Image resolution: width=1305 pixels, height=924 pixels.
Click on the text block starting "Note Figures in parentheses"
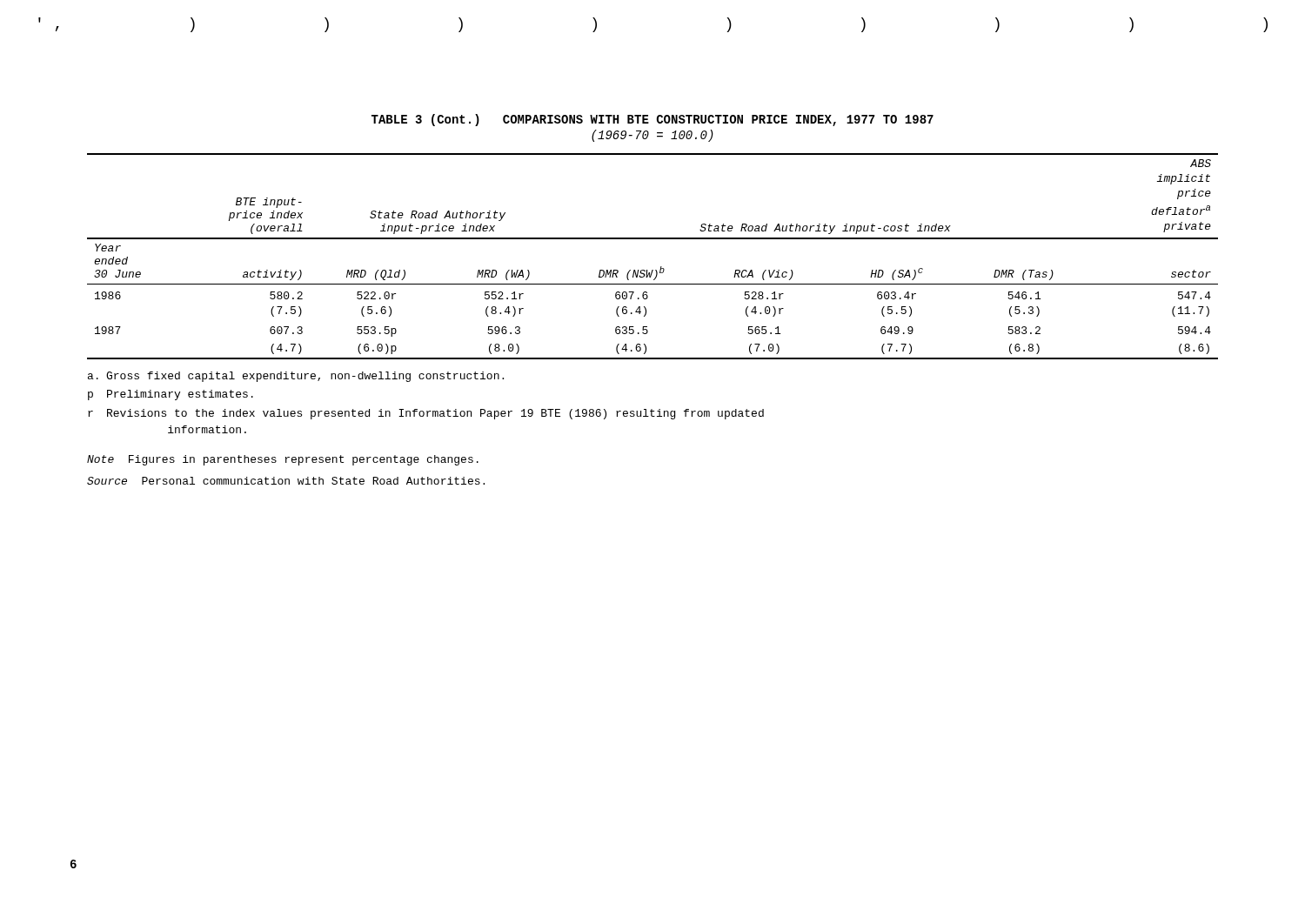coord(284,460)
